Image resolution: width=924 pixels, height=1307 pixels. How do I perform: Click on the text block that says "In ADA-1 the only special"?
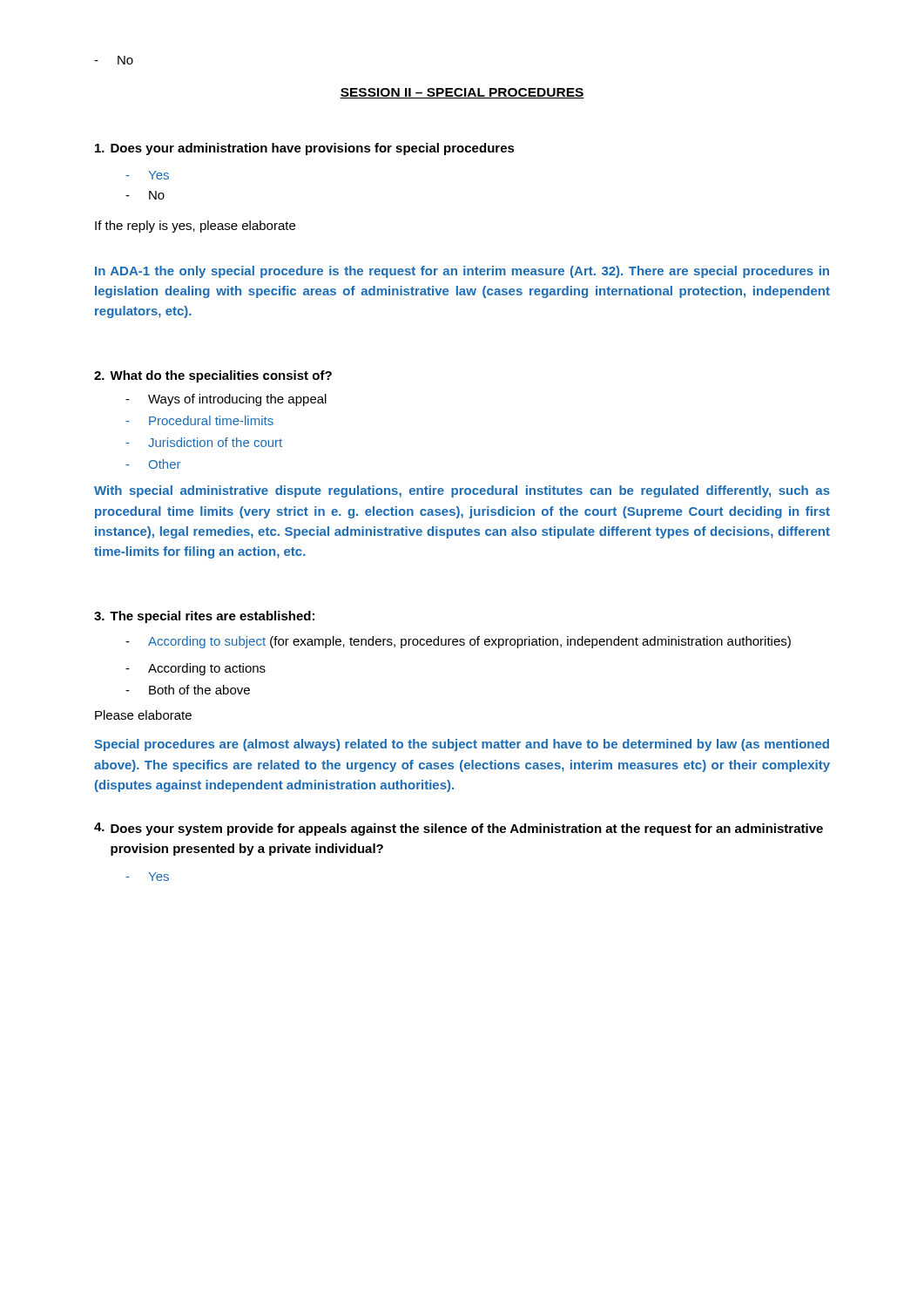coord(462,290)
